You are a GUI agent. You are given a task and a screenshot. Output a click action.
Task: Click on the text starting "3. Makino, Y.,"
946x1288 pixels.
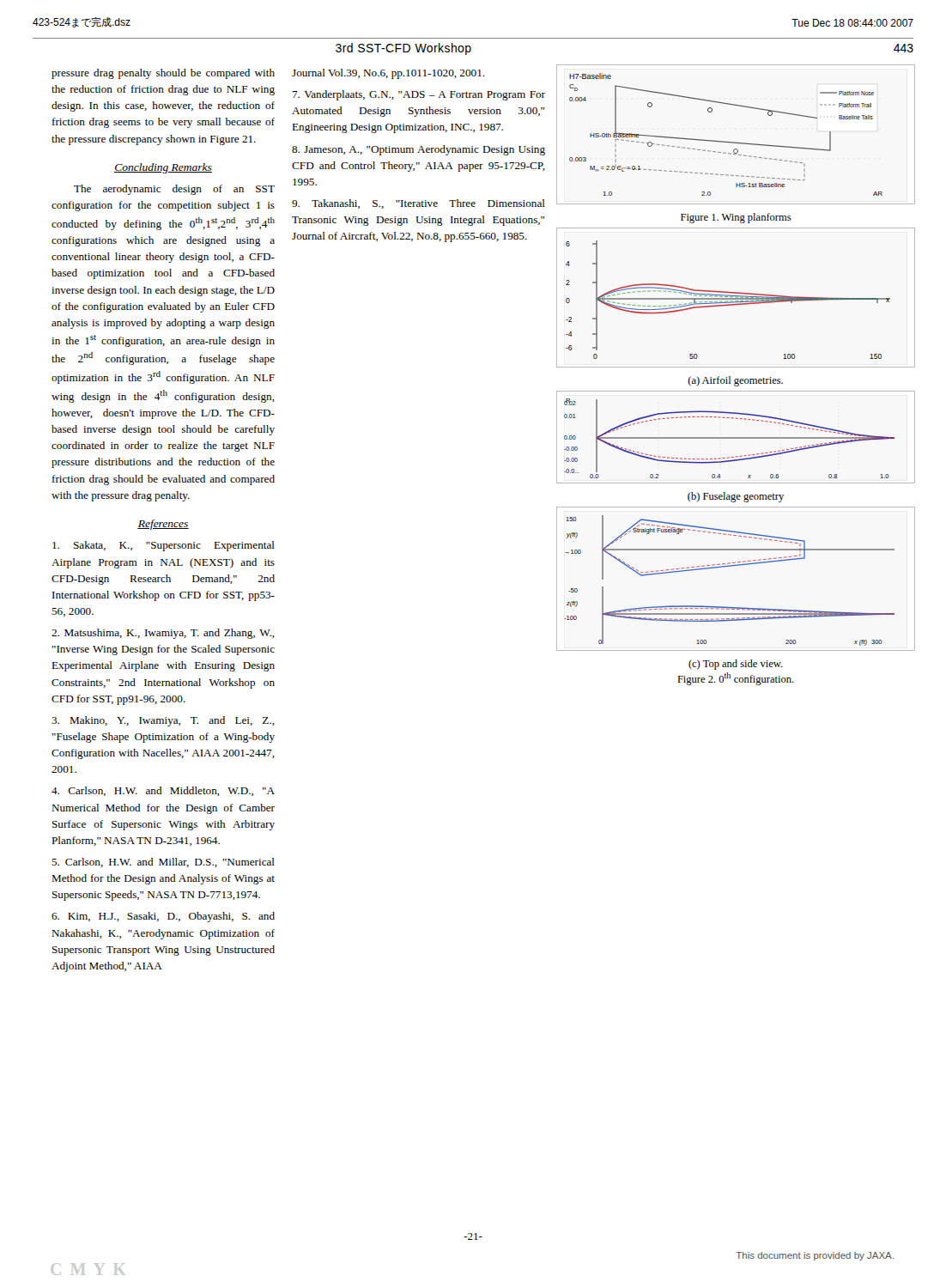163,745
